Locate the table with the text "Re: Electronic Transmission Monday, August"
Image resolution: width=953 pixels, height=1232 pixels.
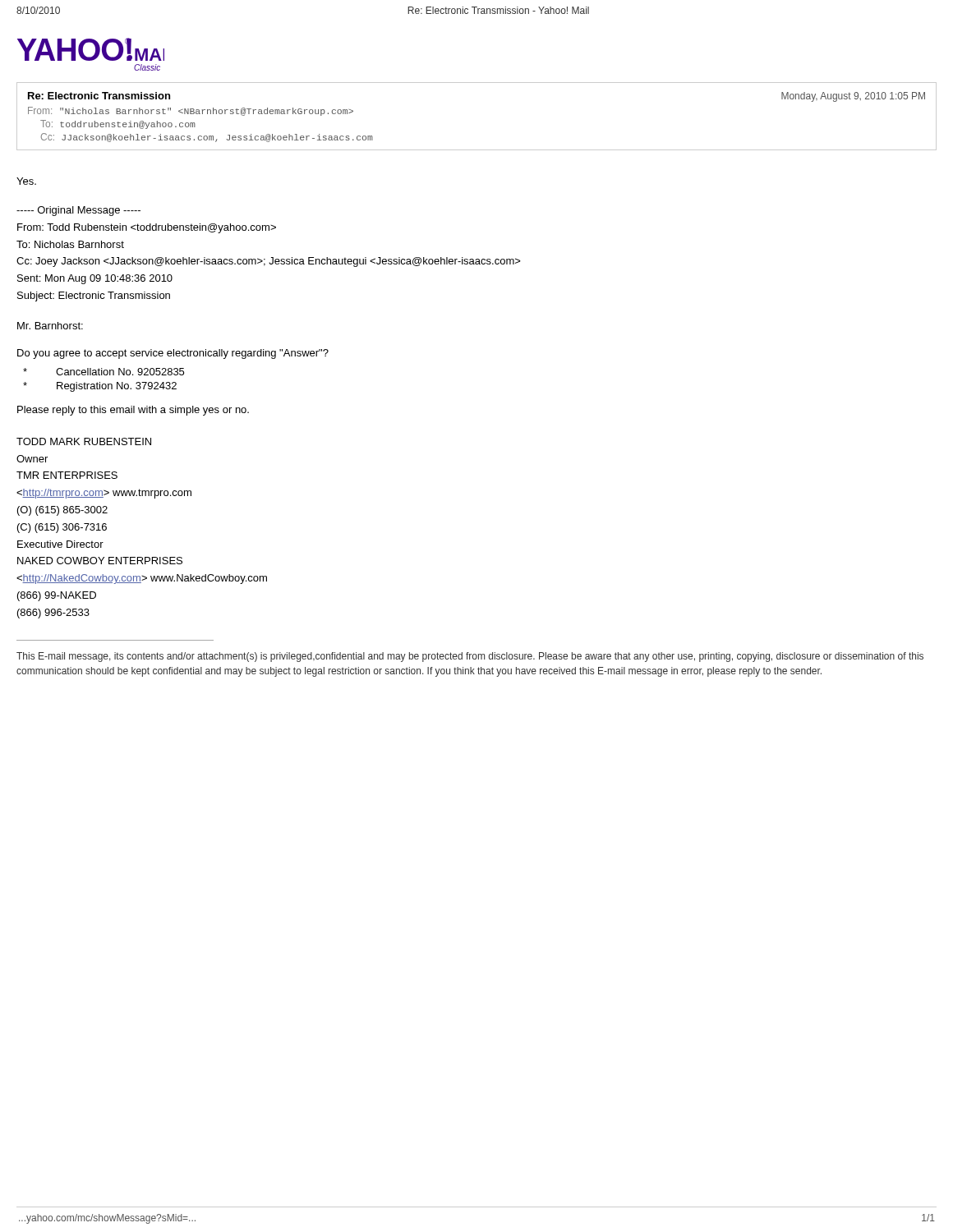click(x=476, y=116)
